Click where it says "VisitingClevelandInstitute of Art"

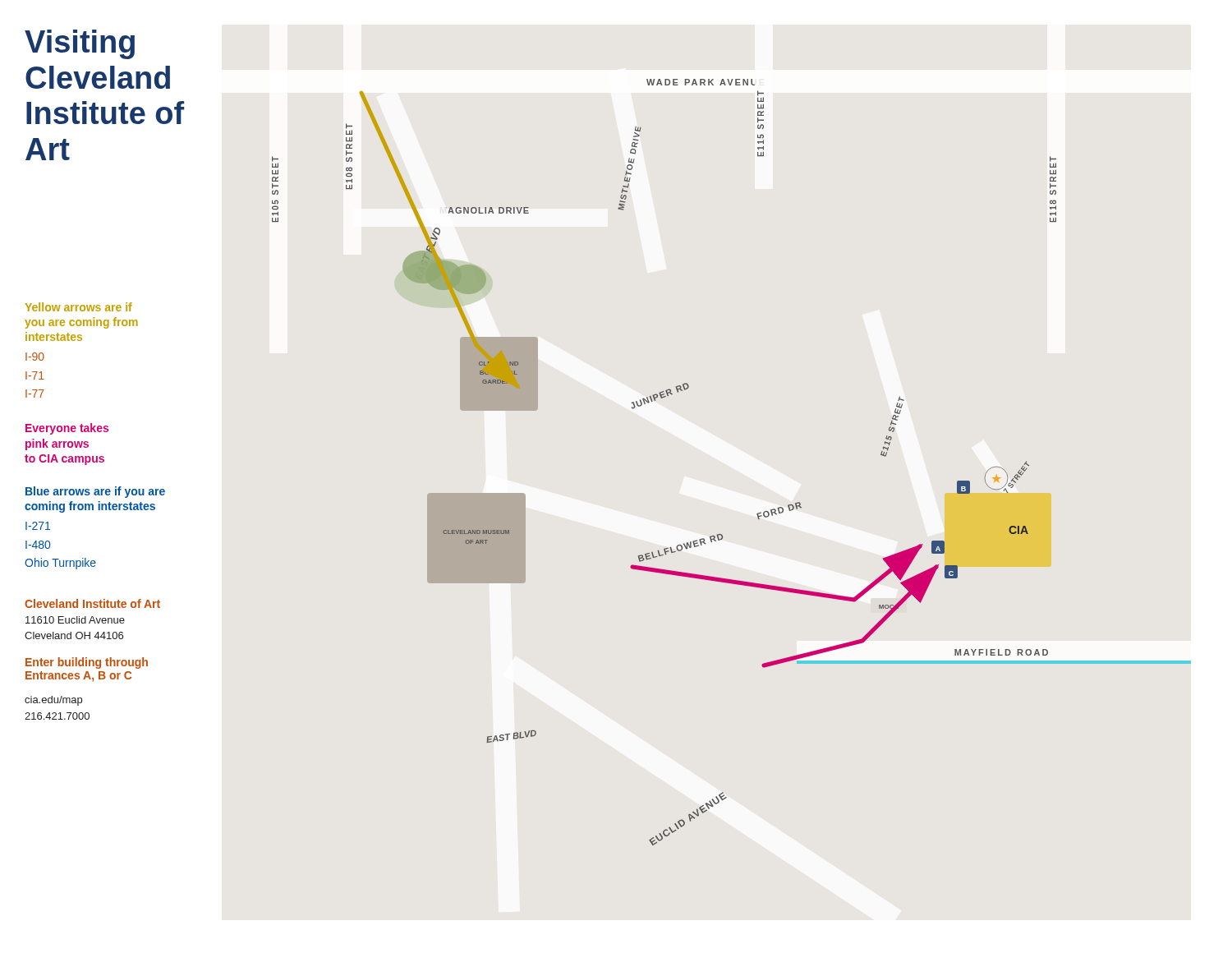127,96
